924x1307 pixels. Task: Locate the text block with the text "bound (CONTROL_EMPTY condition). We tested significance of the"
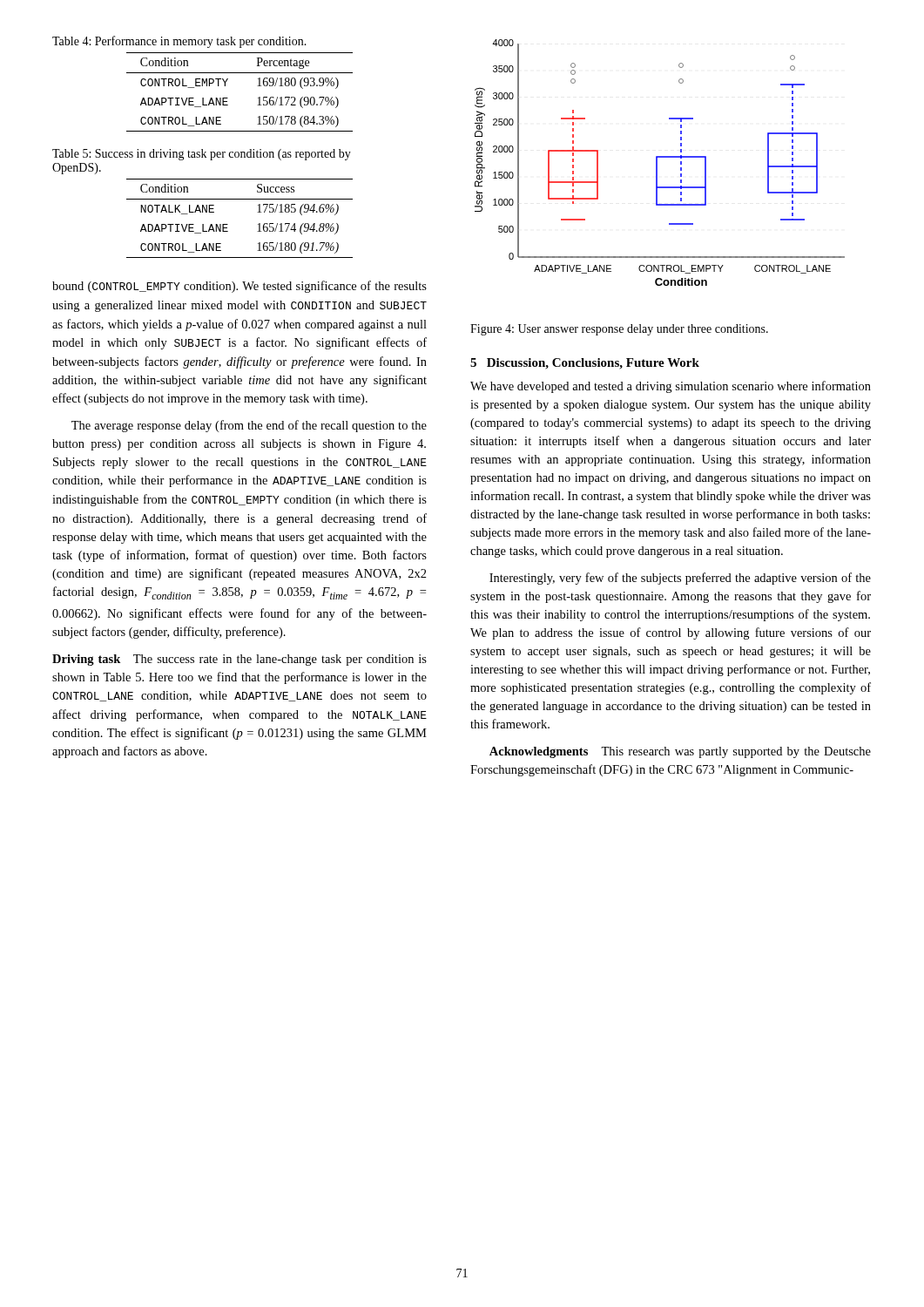tap(240, 459)
